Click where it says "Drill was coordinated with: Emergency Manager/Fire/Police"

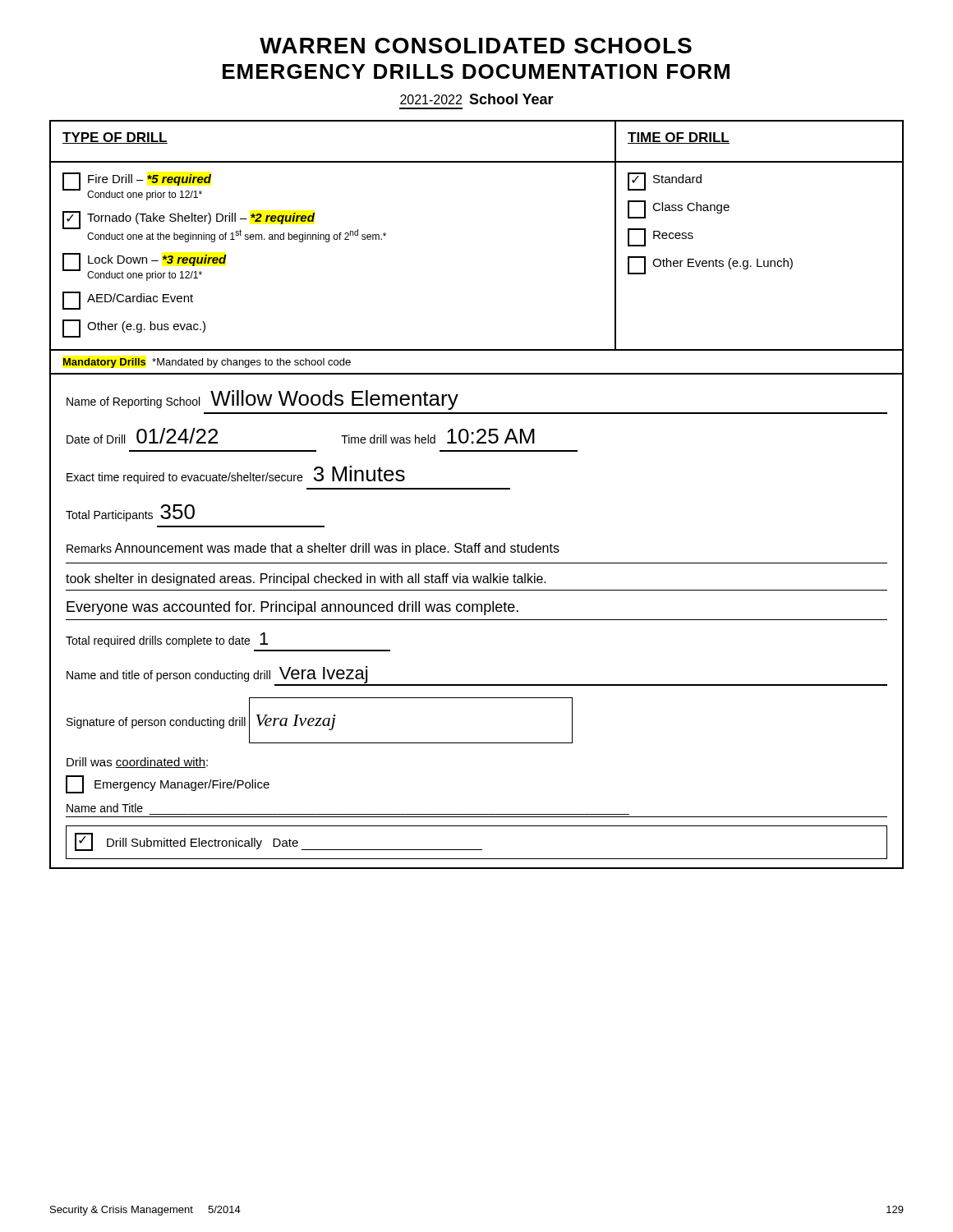[137, 763]
